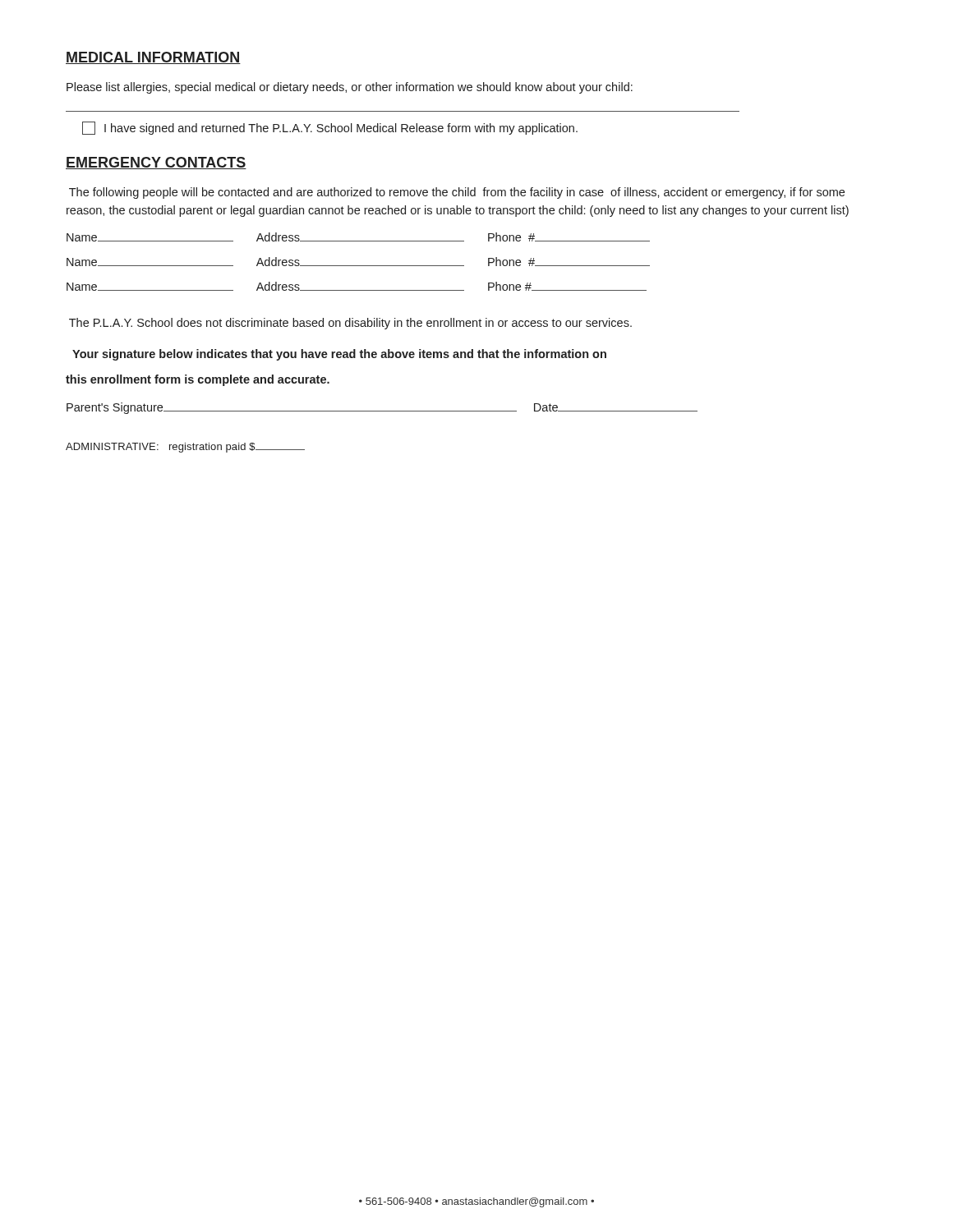Locate the text starting "EMERGENCY CONTACTS"
The height and width of the screenshot is (1232, 953).
click(x=156, y=163)
